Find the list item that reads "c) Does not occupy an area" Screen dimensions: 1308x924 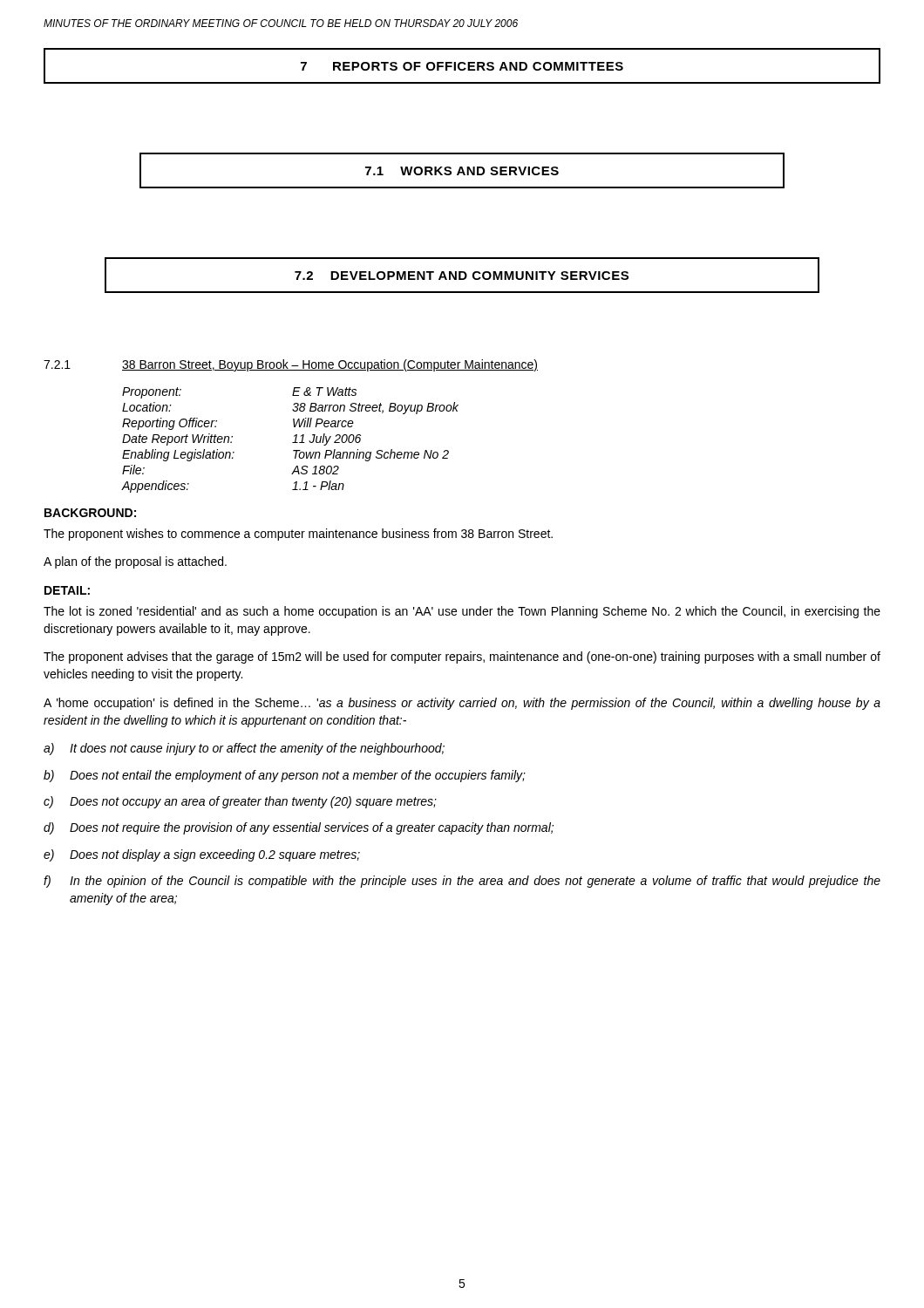pyautogui.click(x=240, y=802)
